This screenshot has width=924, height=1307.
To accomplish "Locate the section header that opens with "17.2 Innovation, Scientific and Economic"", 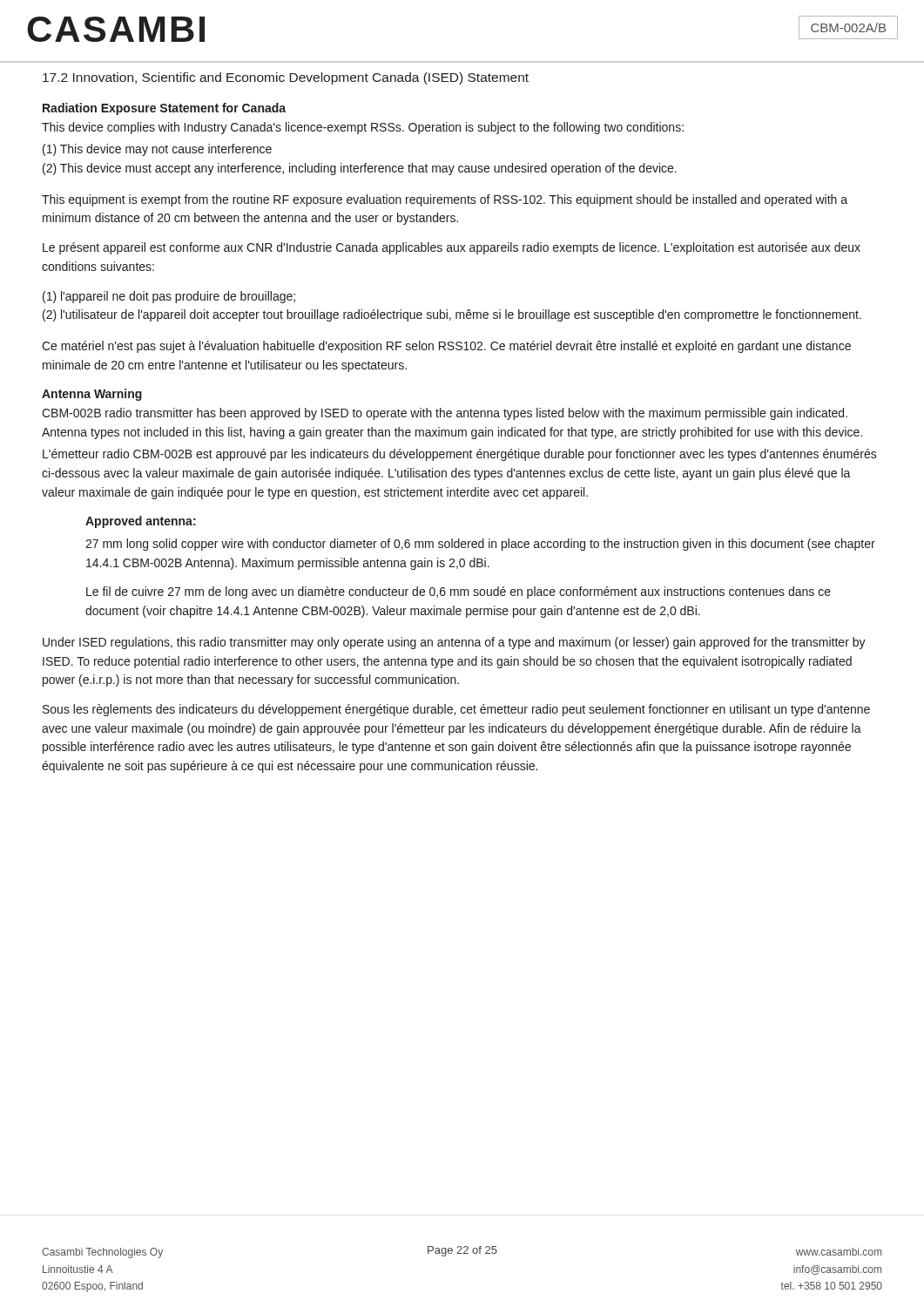I will coord(285,77).
